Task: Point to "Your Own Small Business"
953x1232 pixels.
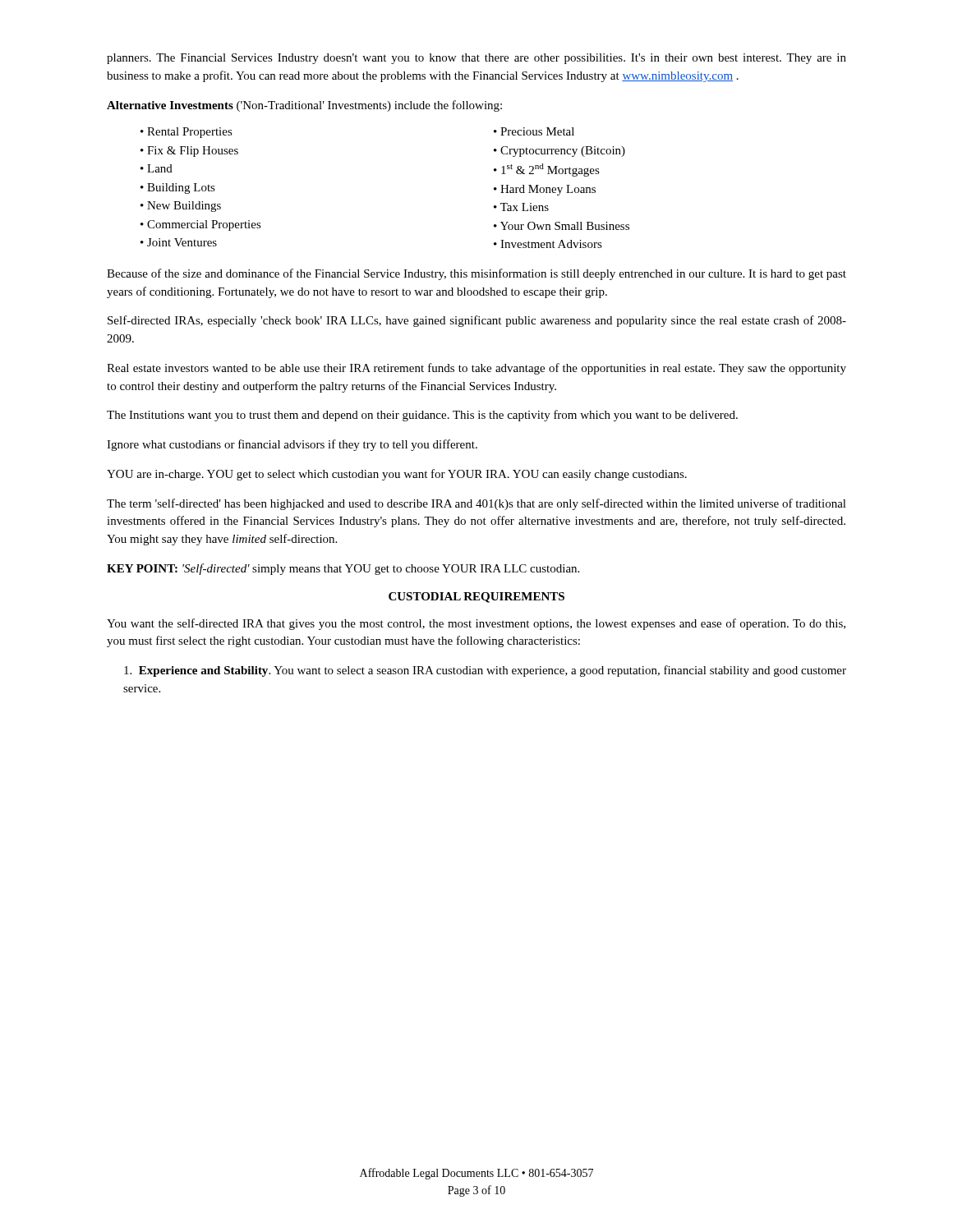Action: (565, 226)
